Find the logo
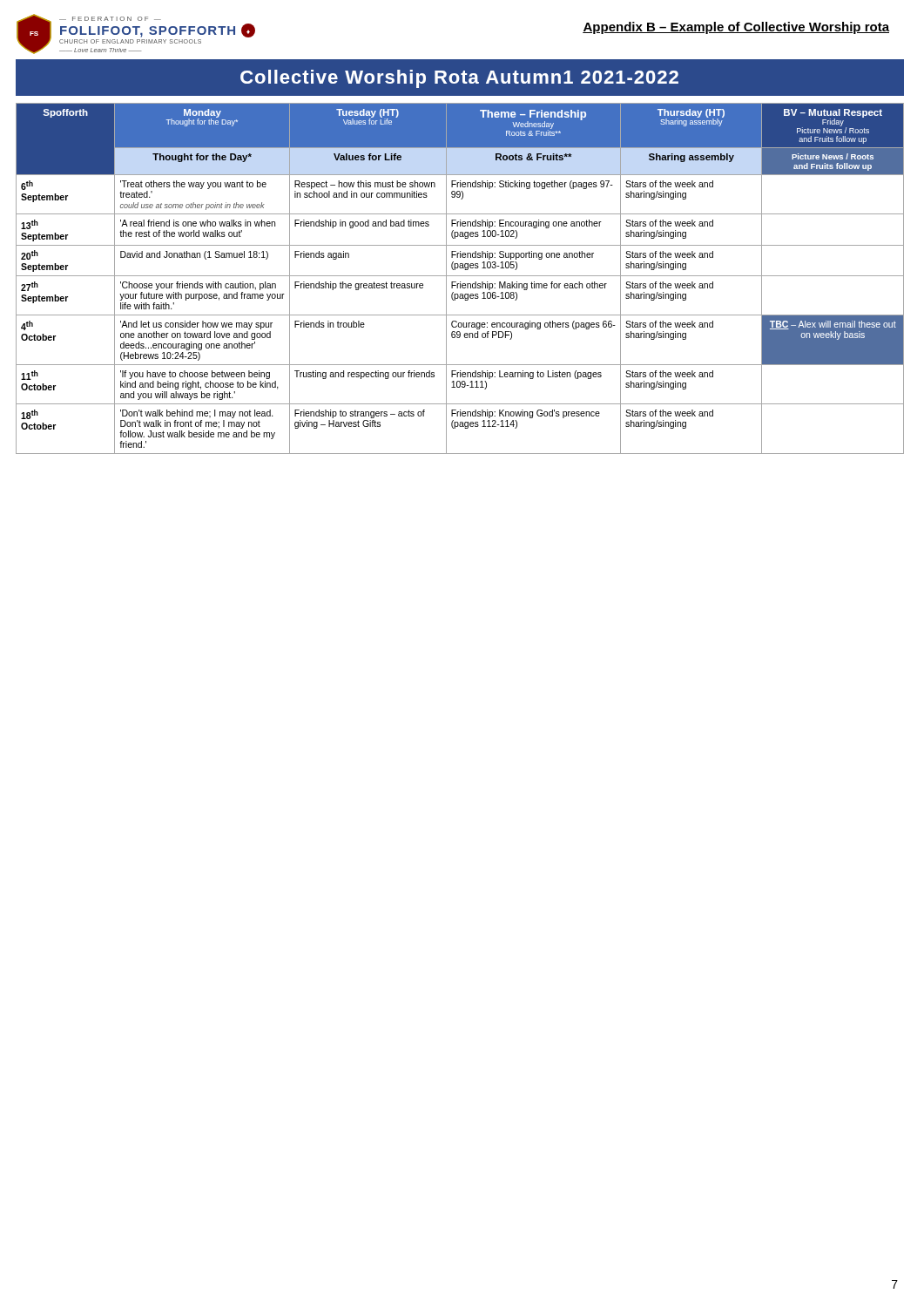The image size is (924, 1307). tap(136, 34)
